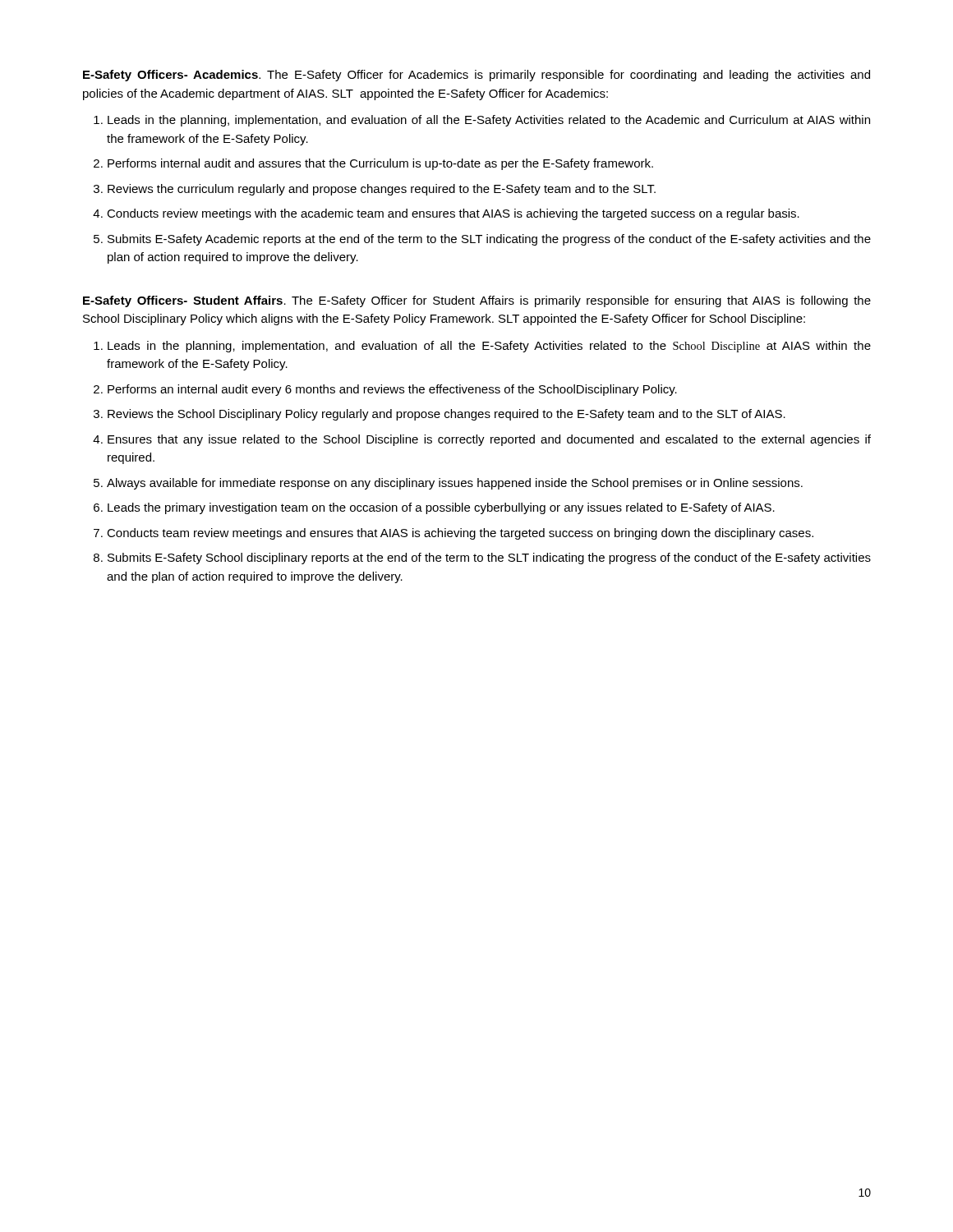Select the text block starting "Conducts review meetings with the academic team and"
This screenshot has height=1232, width=953.
click(489, 214)
